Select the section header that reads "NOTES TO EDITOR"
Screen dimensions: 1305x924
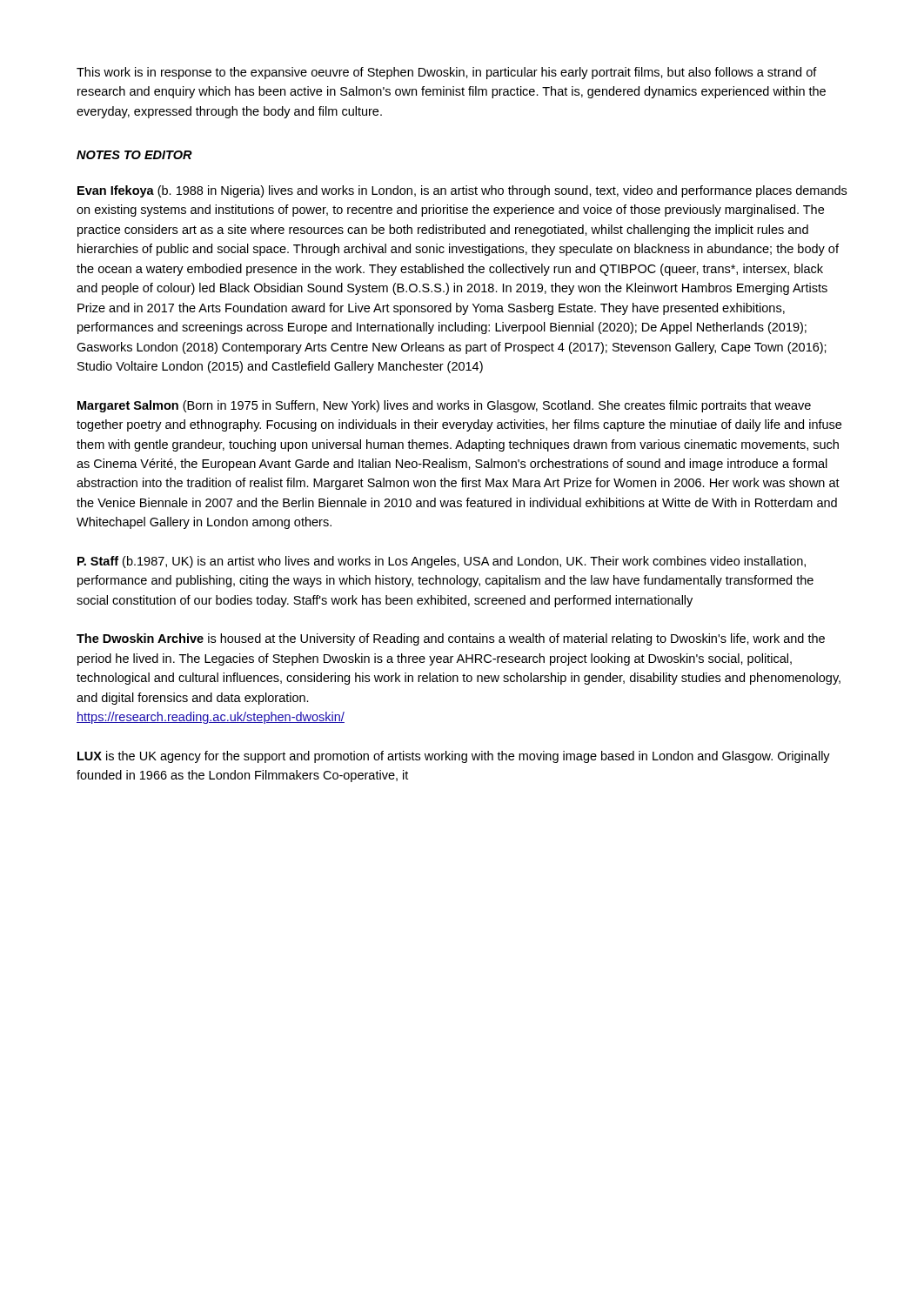134,155
